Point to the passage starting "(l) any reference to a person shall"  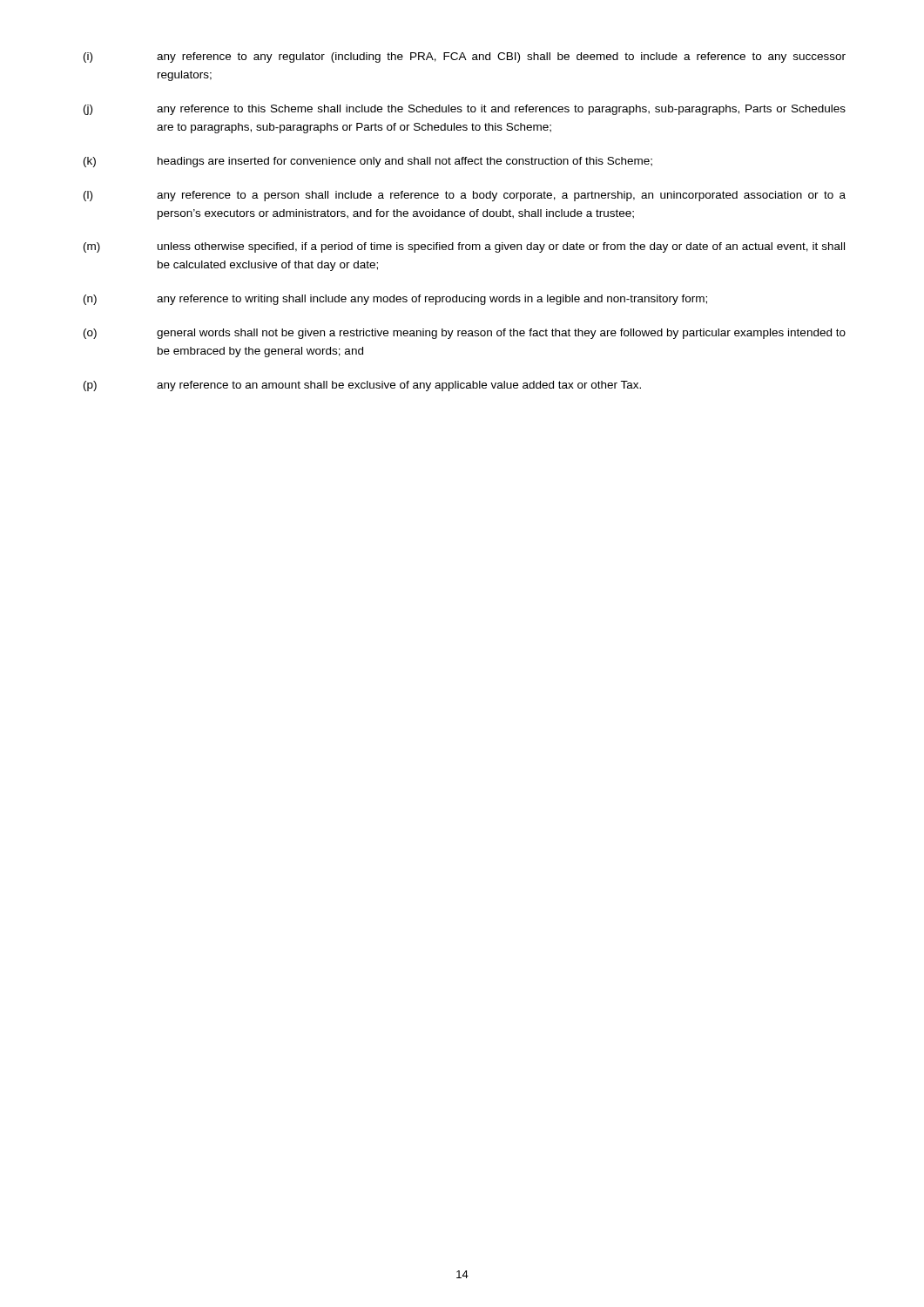click(464, 204)
